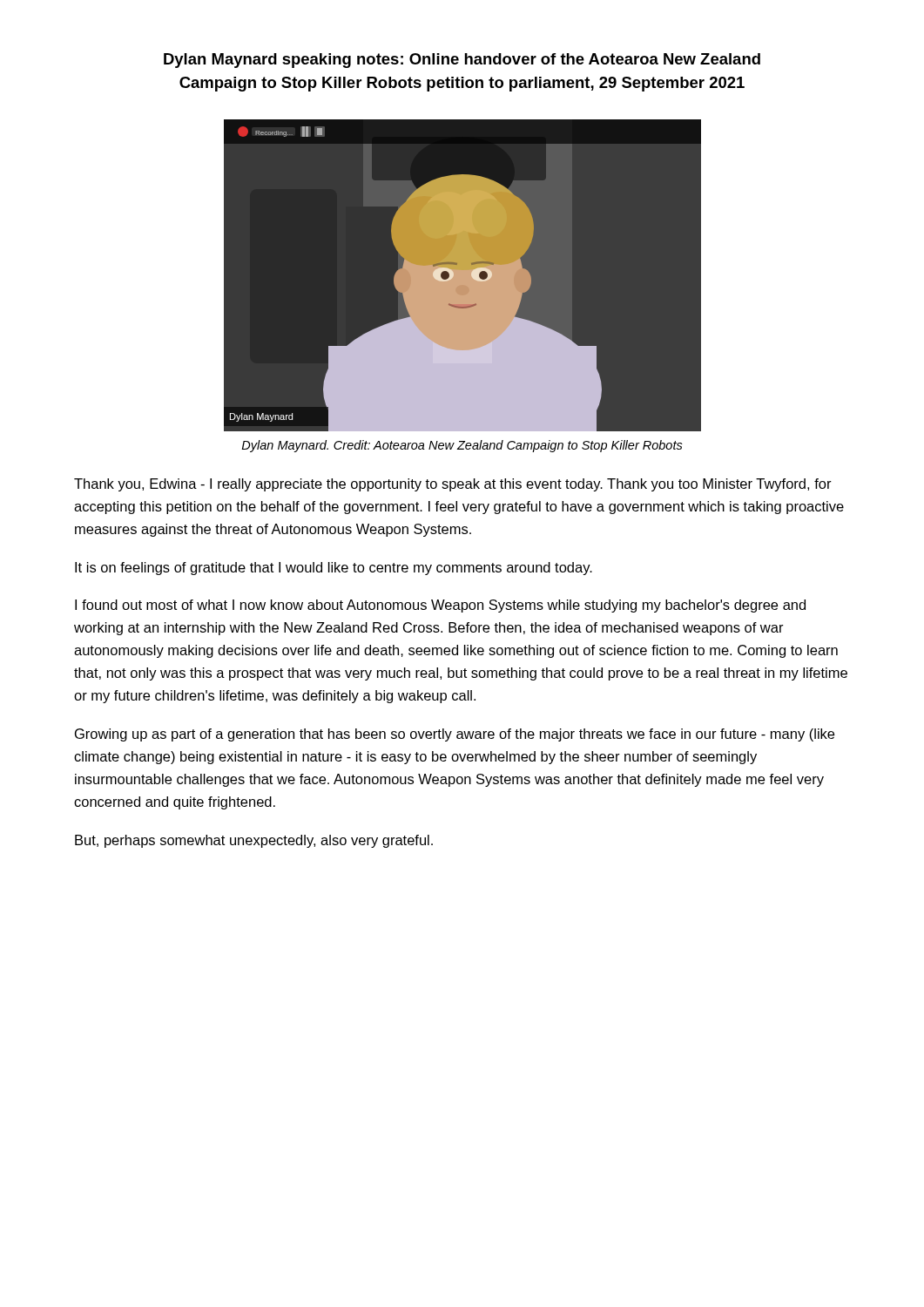Image resolution: width=924 pixels, height=1307 pixels.
Task: Click the caption that begins "Dylan Maynard. Credit: Aotearoa"
Action: pyautogui.click(x=462, y=445)
